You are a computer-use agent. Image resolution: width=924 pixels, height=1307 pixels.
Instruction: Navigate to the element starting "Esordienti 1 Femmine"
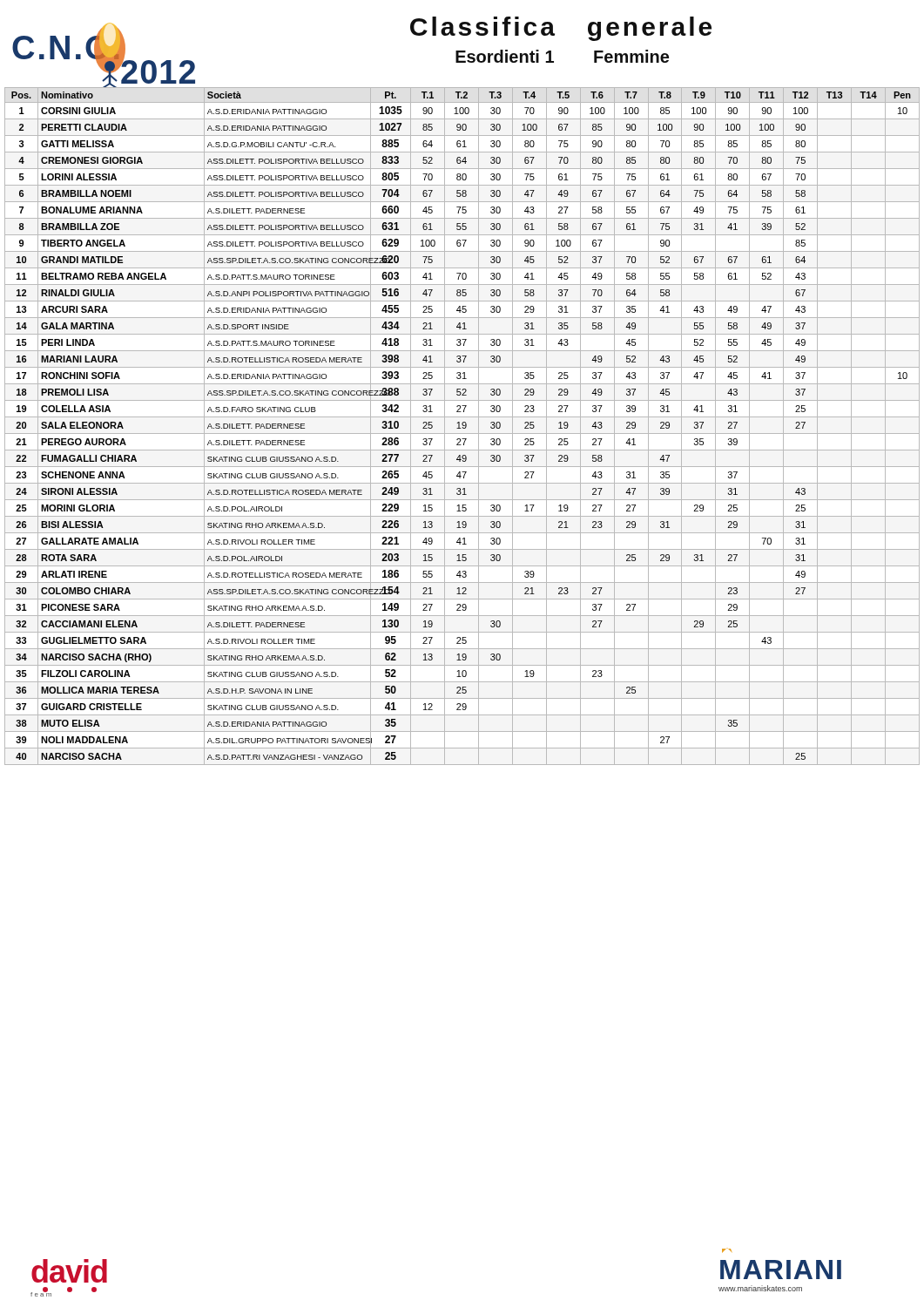(x=562, y=57)
